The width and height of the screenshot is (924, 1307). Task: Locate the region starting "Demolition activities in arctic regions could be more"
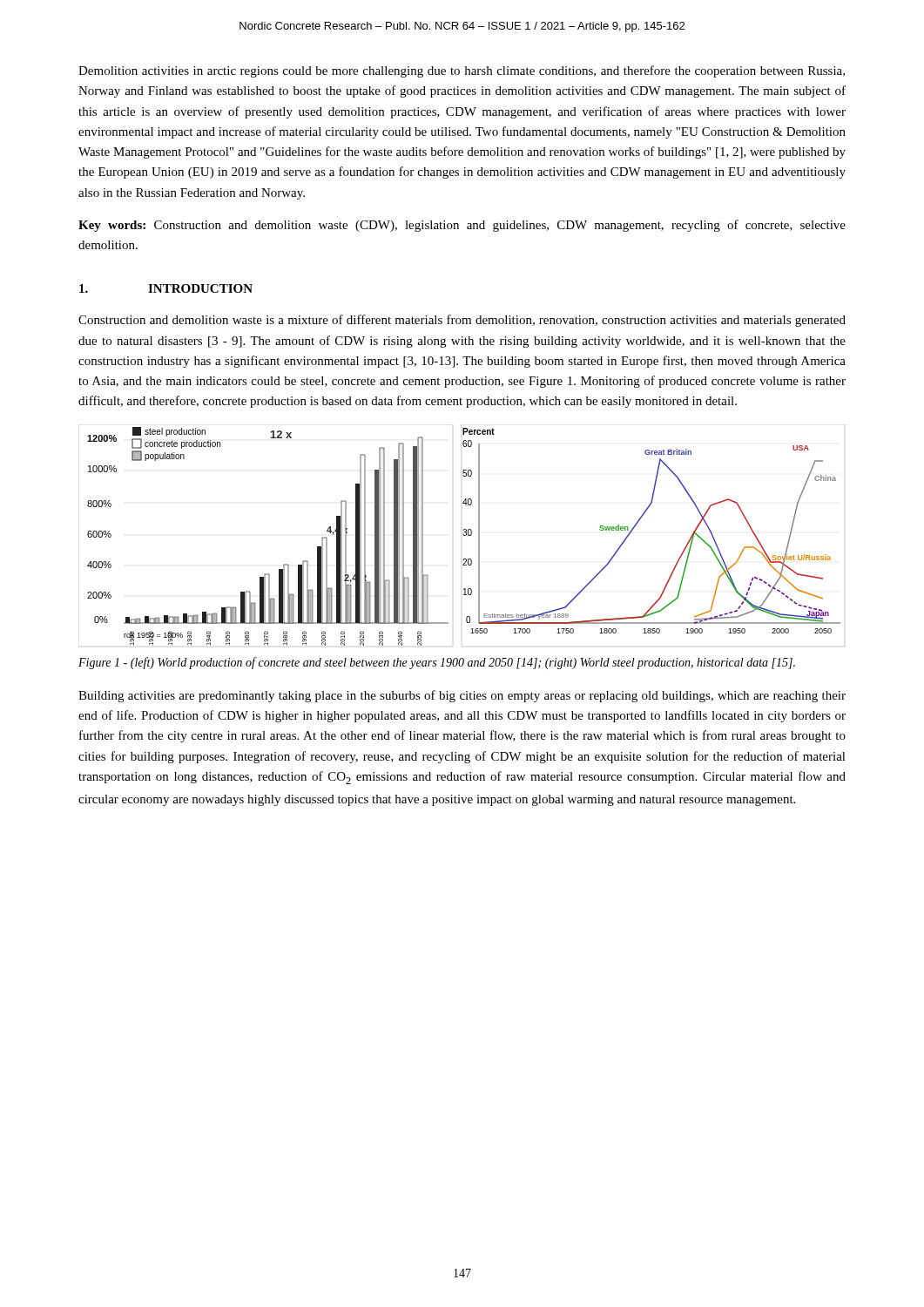click(462, 131)
